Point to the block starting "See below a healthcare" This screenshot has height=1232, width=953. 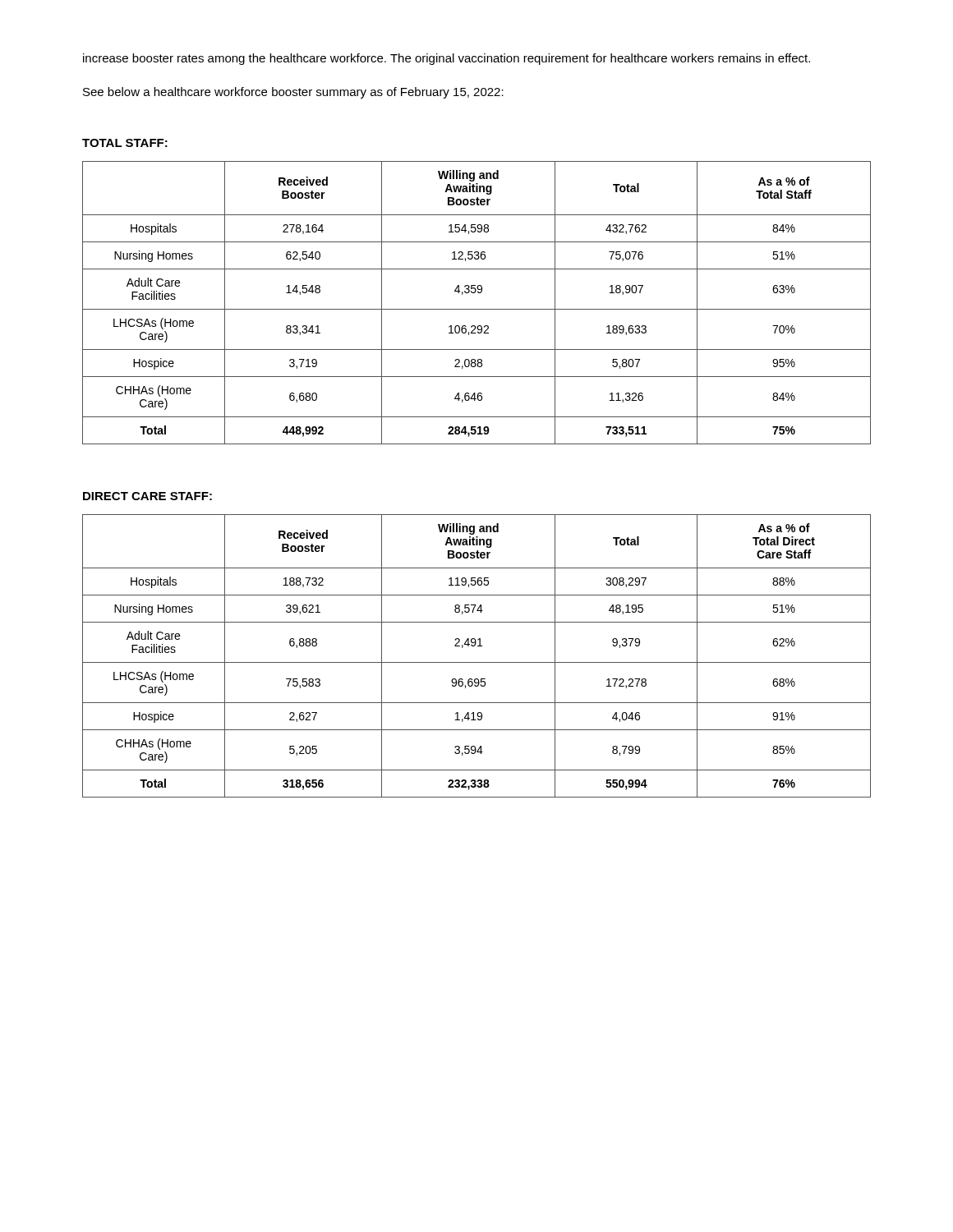coord(293,91)
